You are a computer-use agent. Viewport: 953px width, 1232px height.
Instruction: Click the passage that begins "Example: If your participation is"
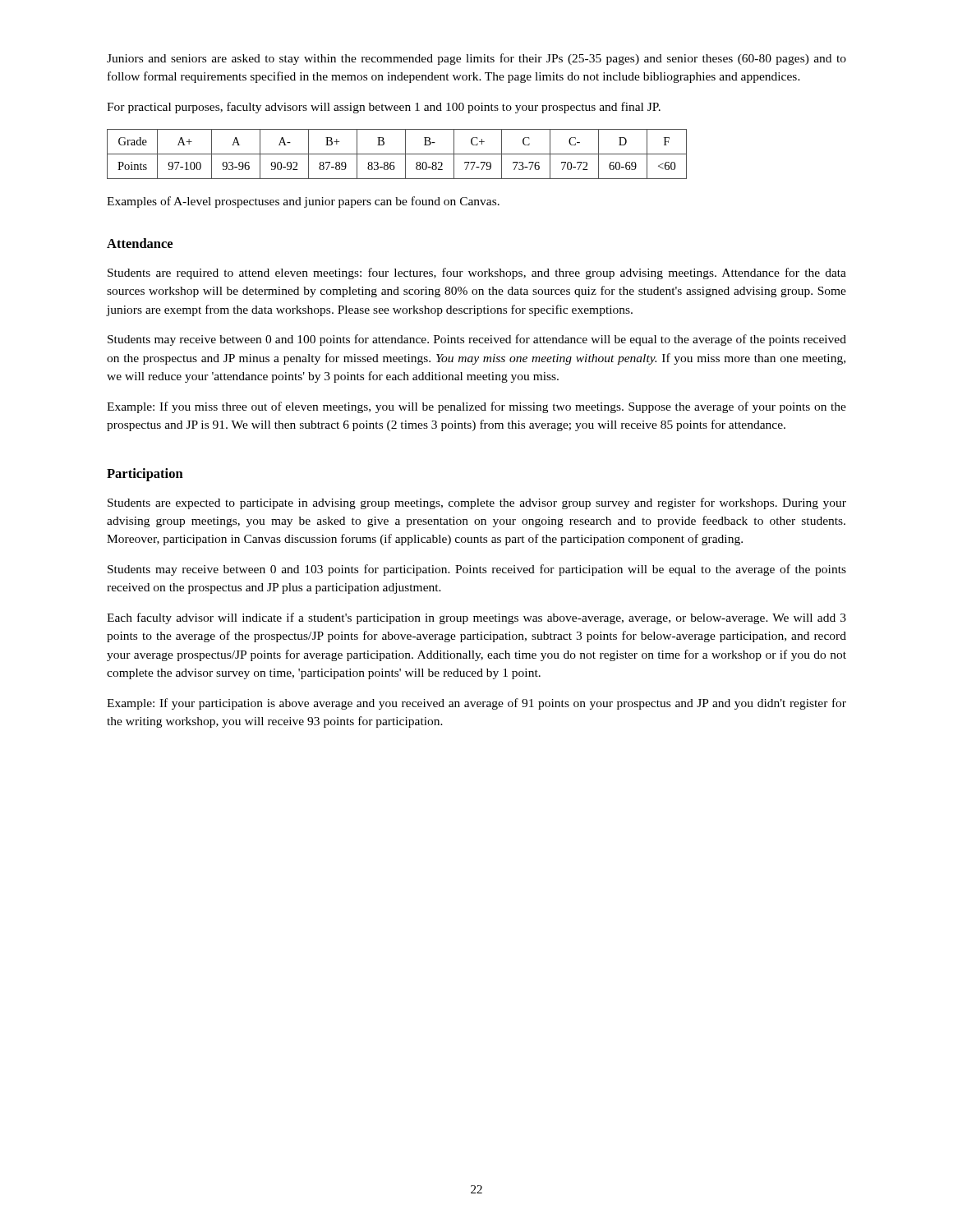476,712
